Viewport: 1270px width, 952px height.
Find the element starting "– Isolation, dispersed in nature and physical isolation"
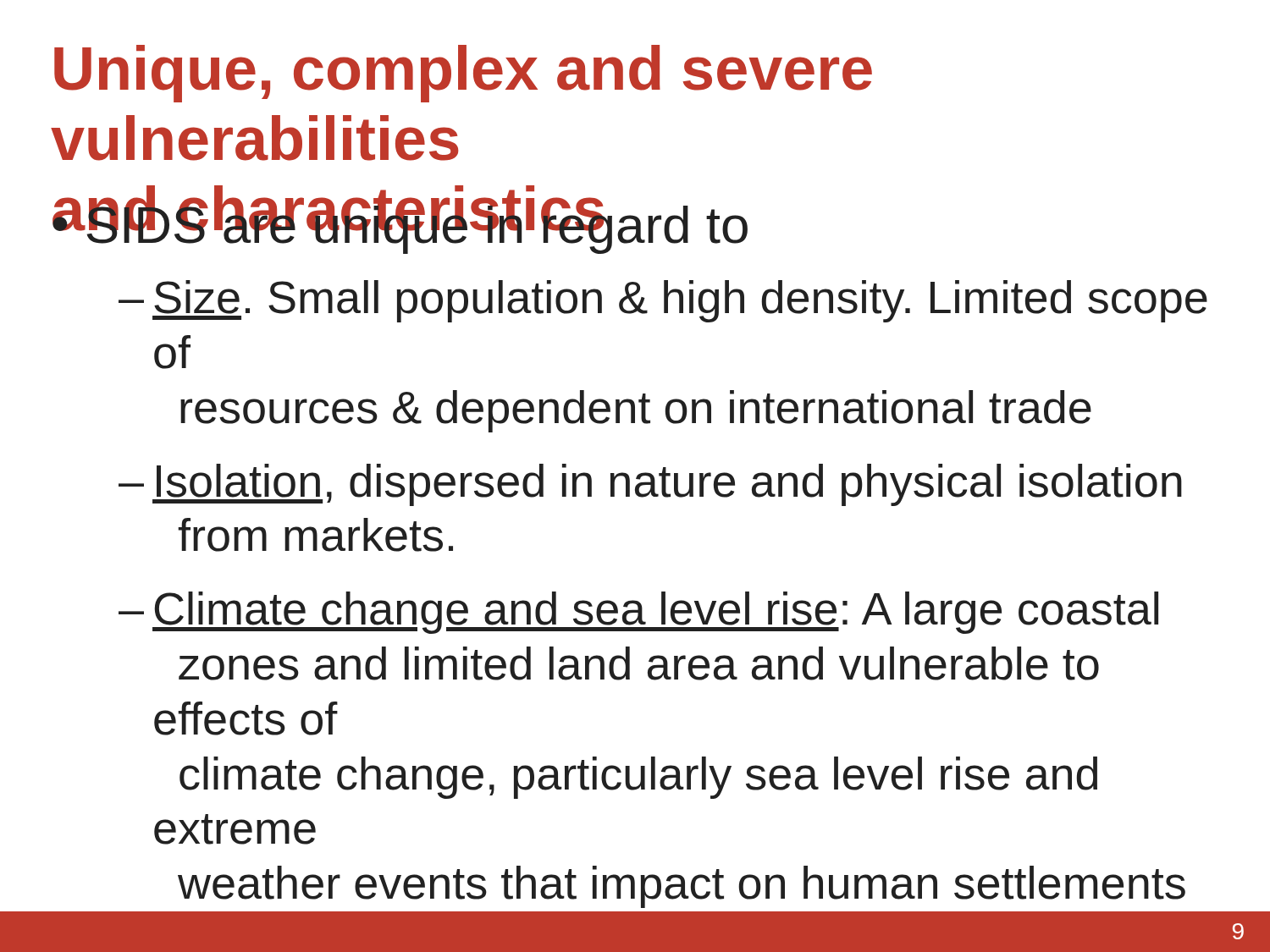coord(651,508)
